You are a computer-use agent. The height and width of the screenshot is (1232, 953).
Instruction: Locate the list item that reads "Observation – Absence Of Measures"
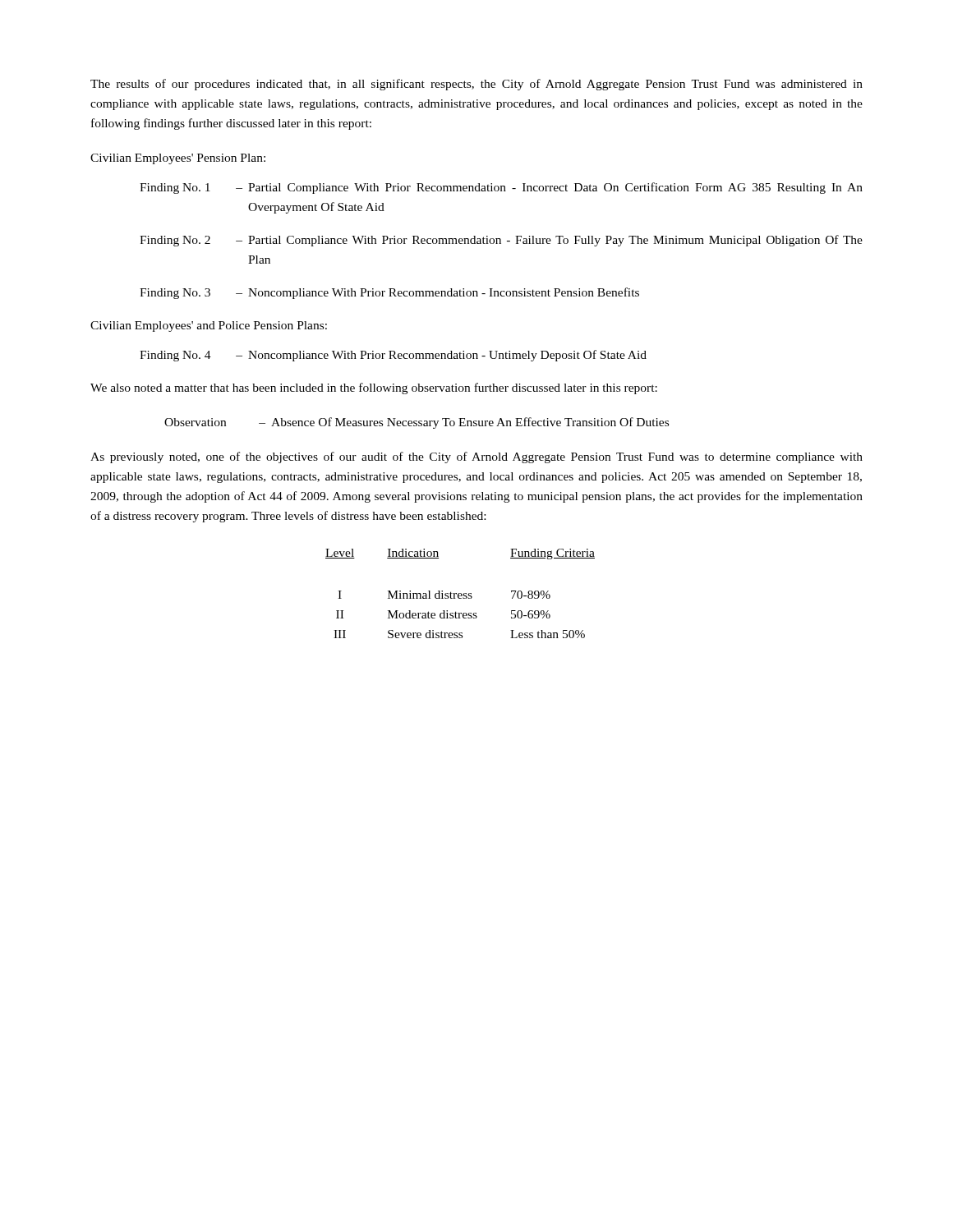[x=513, y=422]
